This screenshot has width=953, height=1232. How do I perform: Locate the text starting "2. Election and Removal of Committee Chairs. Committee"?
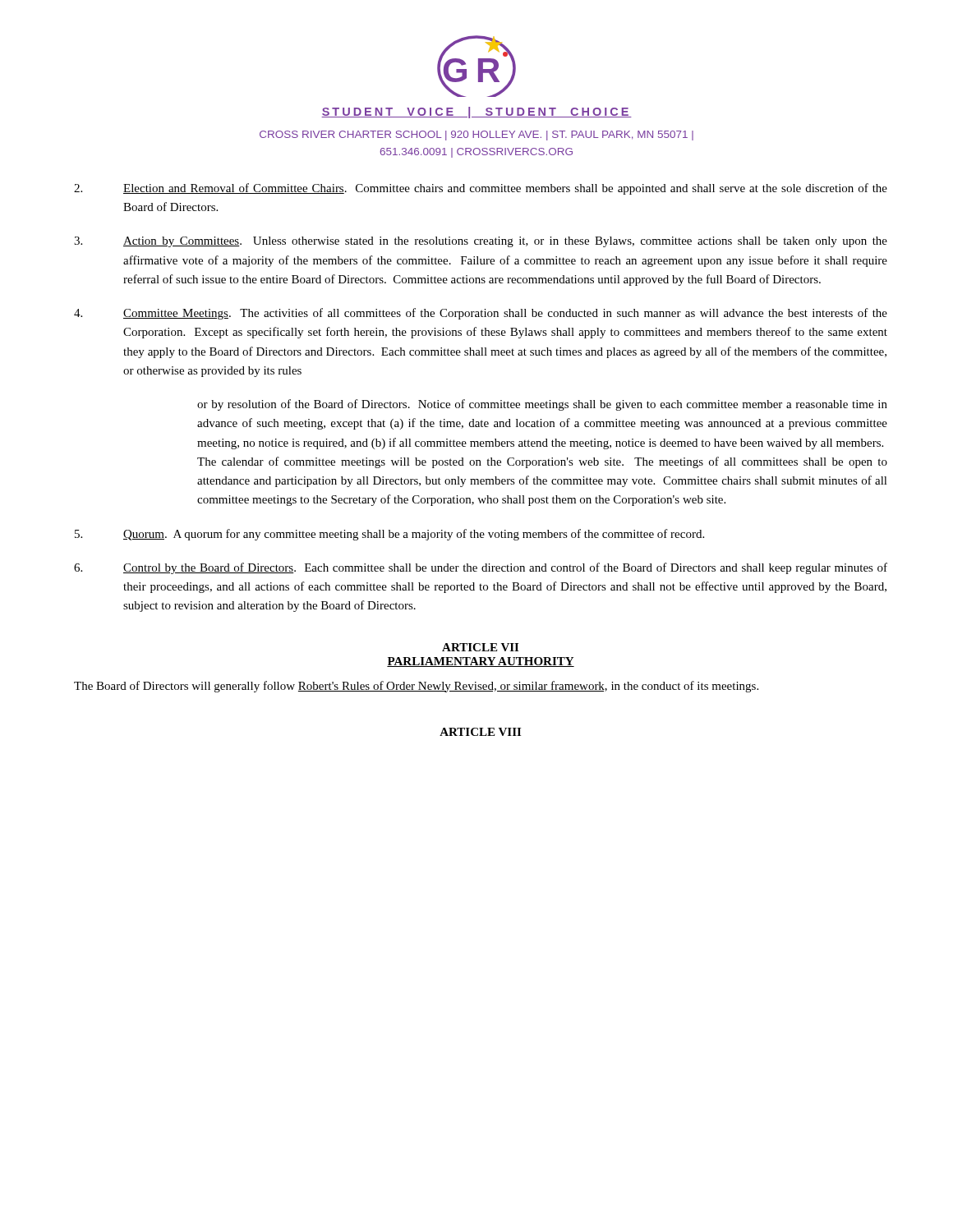(481, 198)
